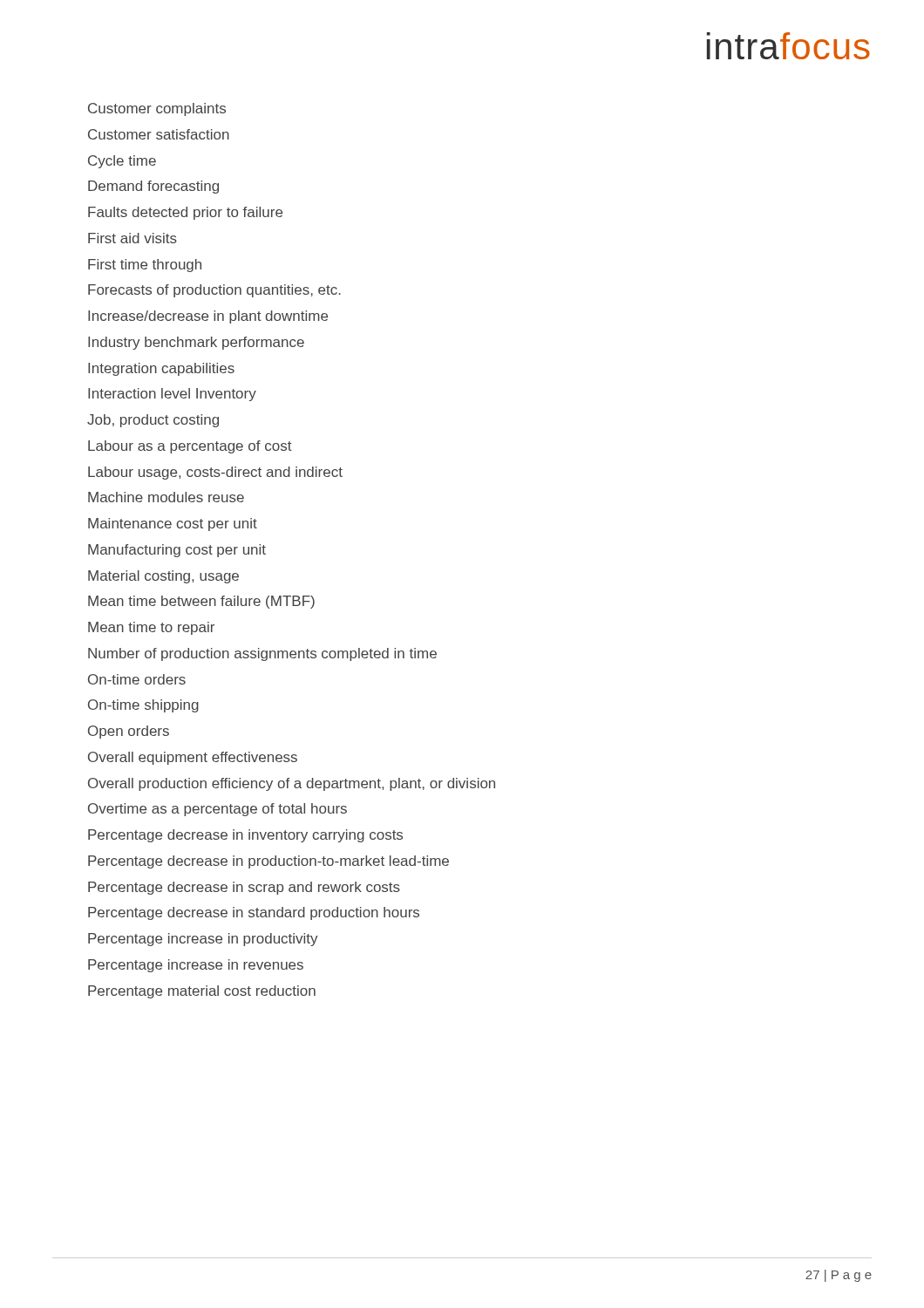Image resolution: width=924 pixels, height=1308 pixels.
Task: Point to the text starting "Percentage material cost reduction"
Action: pyautogui.click(x=202, y=991)
